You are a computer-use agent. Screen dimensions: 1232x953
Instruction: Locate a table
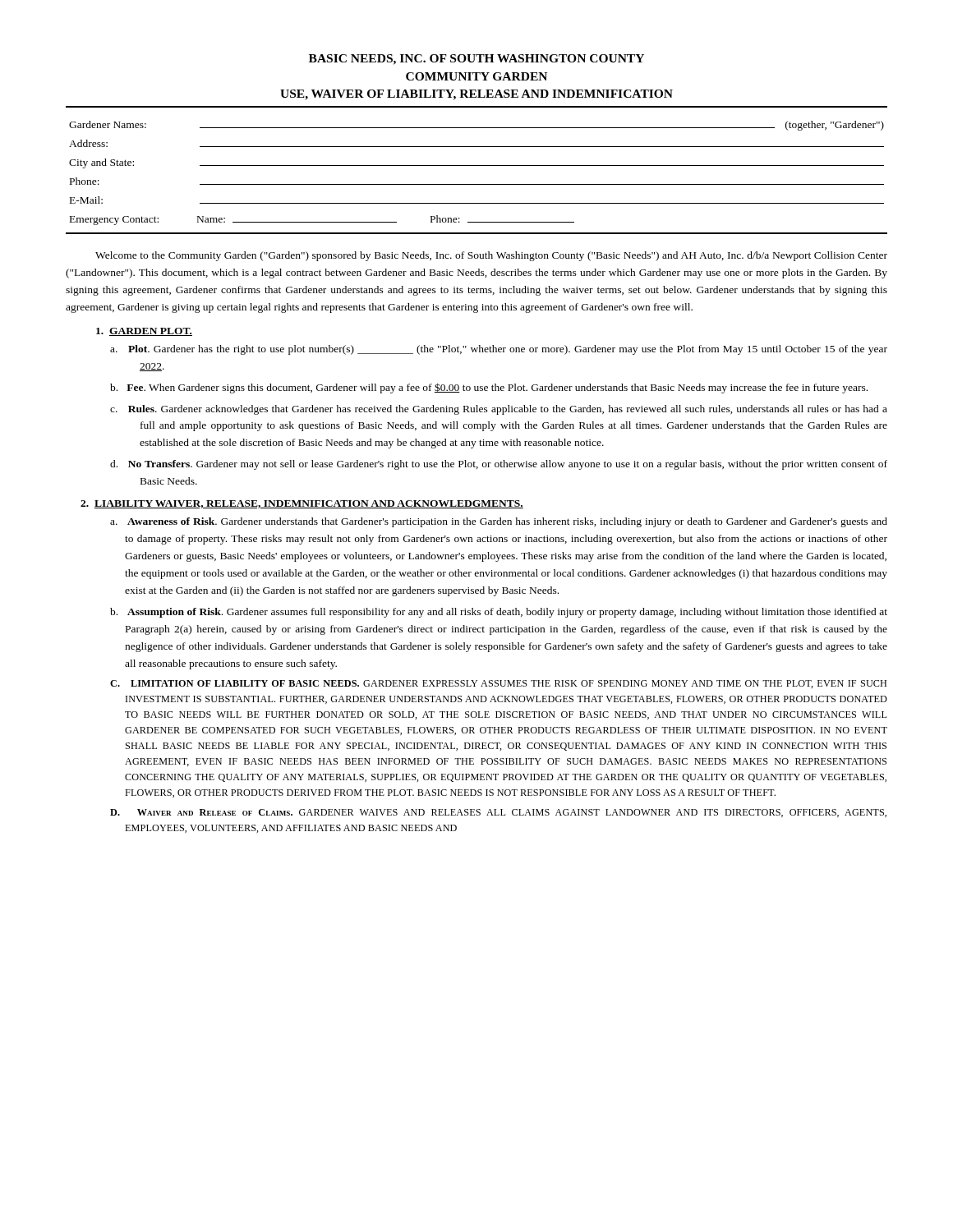476,171
